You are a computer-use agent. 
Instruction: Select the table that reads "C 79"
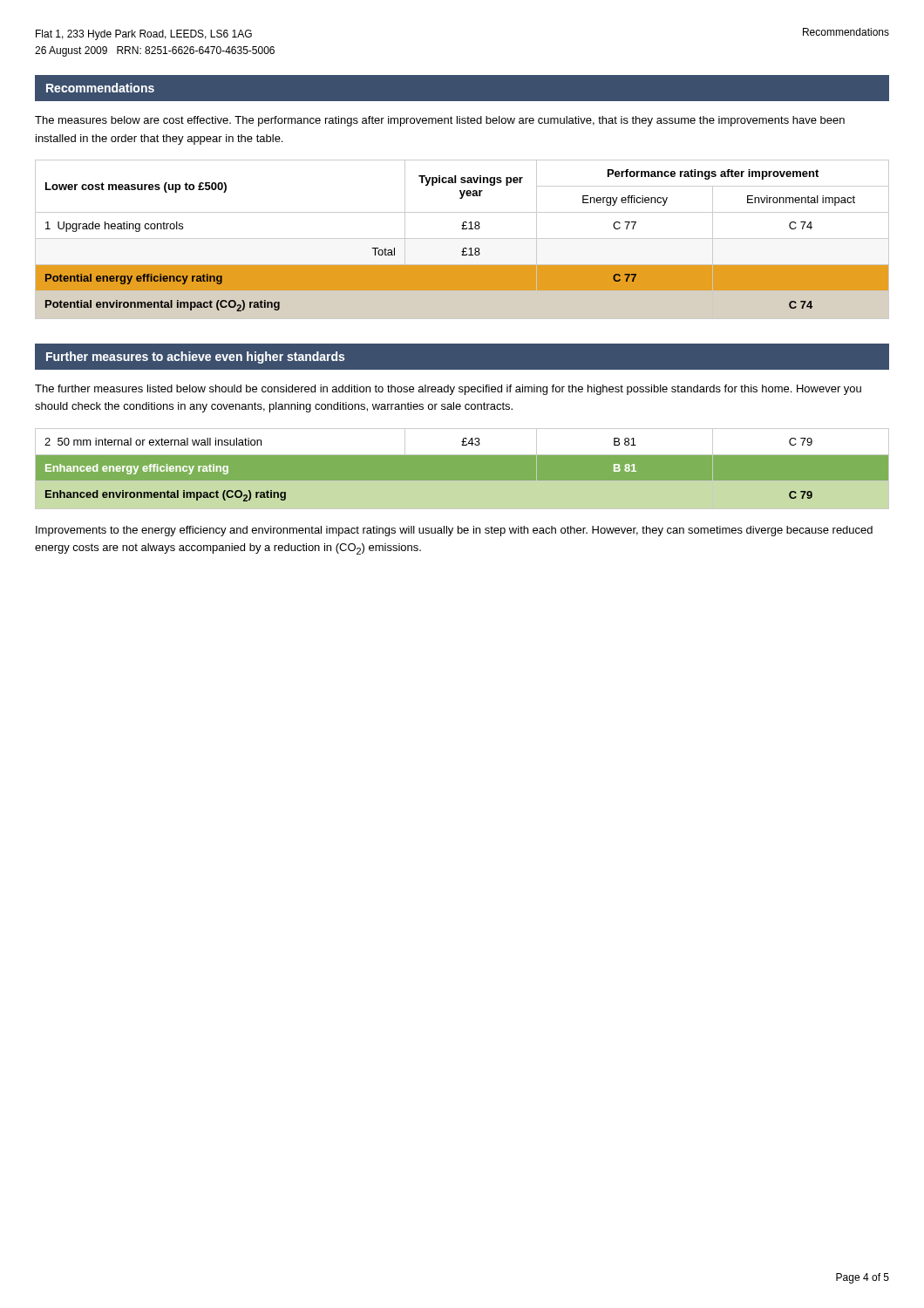[462, 469]
